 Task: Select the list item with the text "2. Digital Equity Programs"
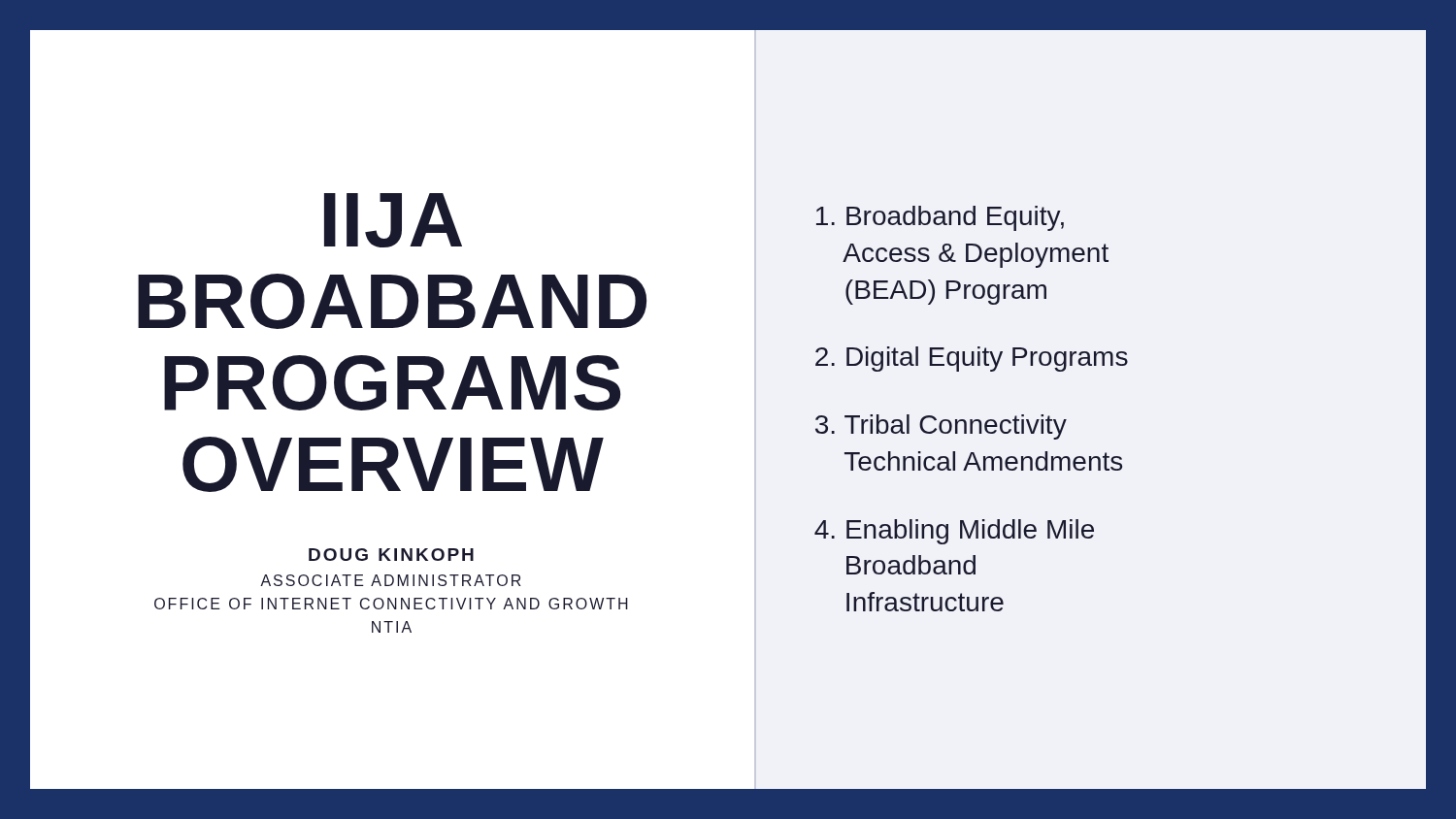1091,357
